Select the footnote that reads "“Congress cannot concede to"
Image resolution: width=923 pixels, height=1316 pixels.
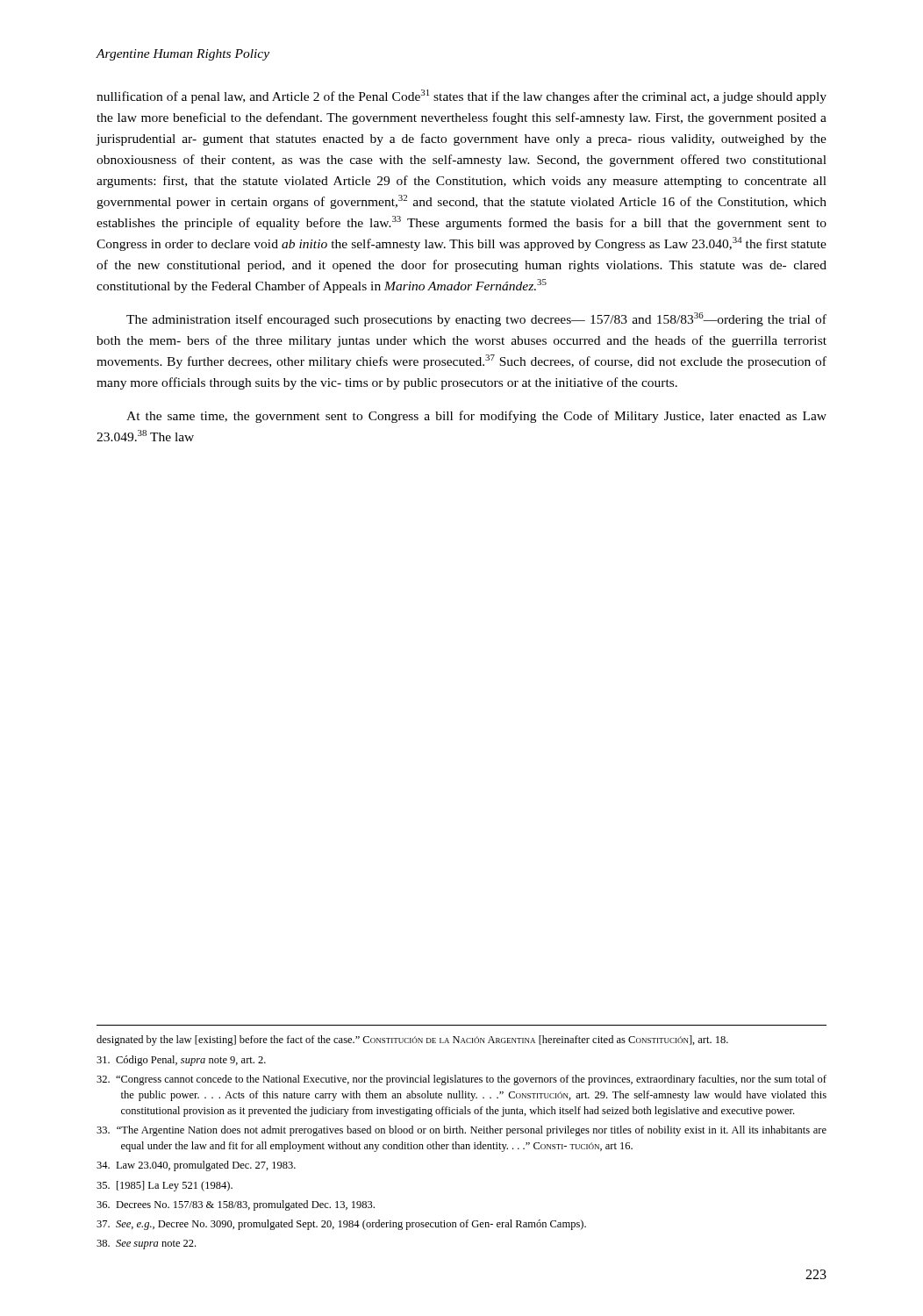(x=462, y=1095)
